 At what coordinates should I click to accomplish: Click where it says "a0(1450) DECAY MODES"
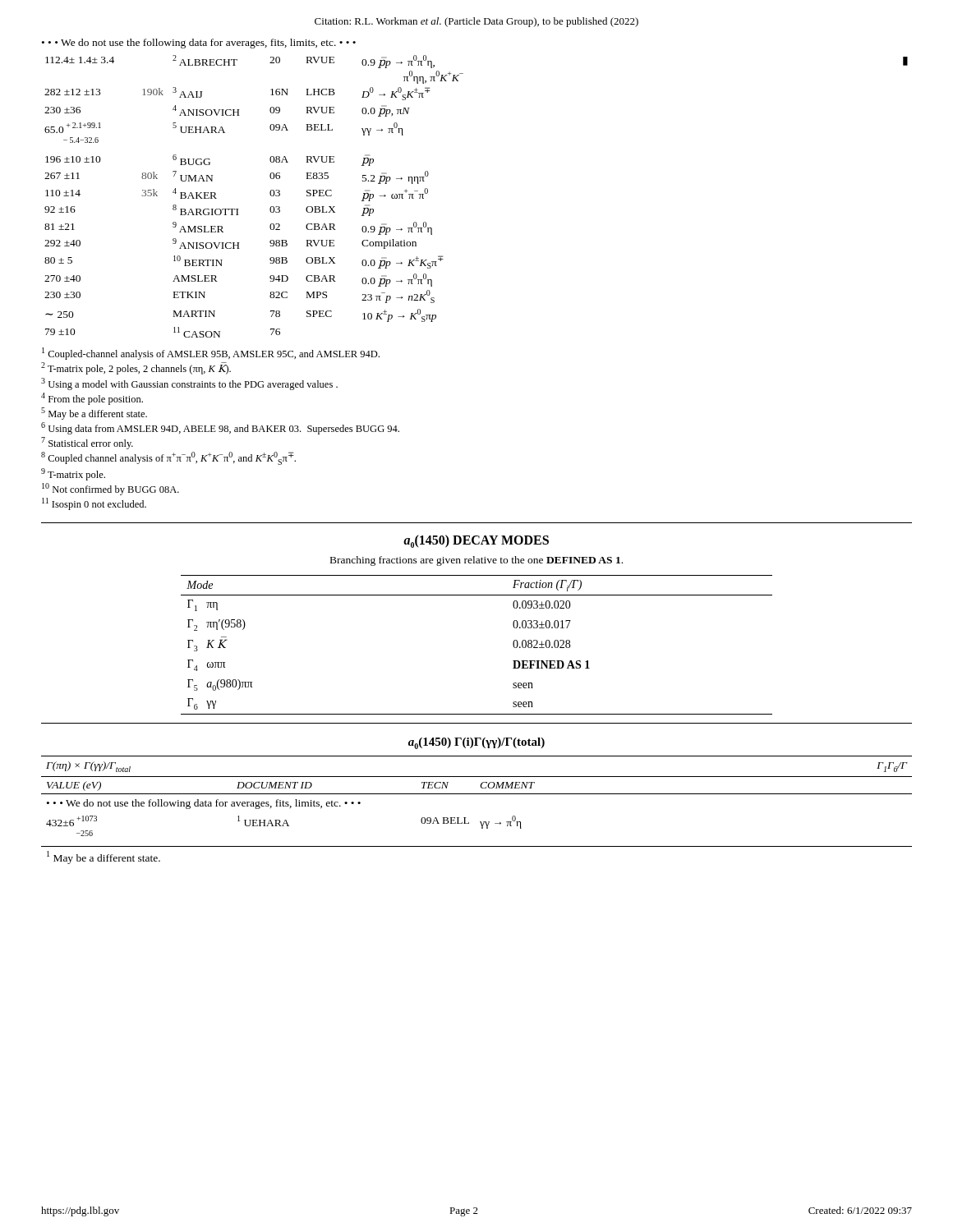point(476,542)
